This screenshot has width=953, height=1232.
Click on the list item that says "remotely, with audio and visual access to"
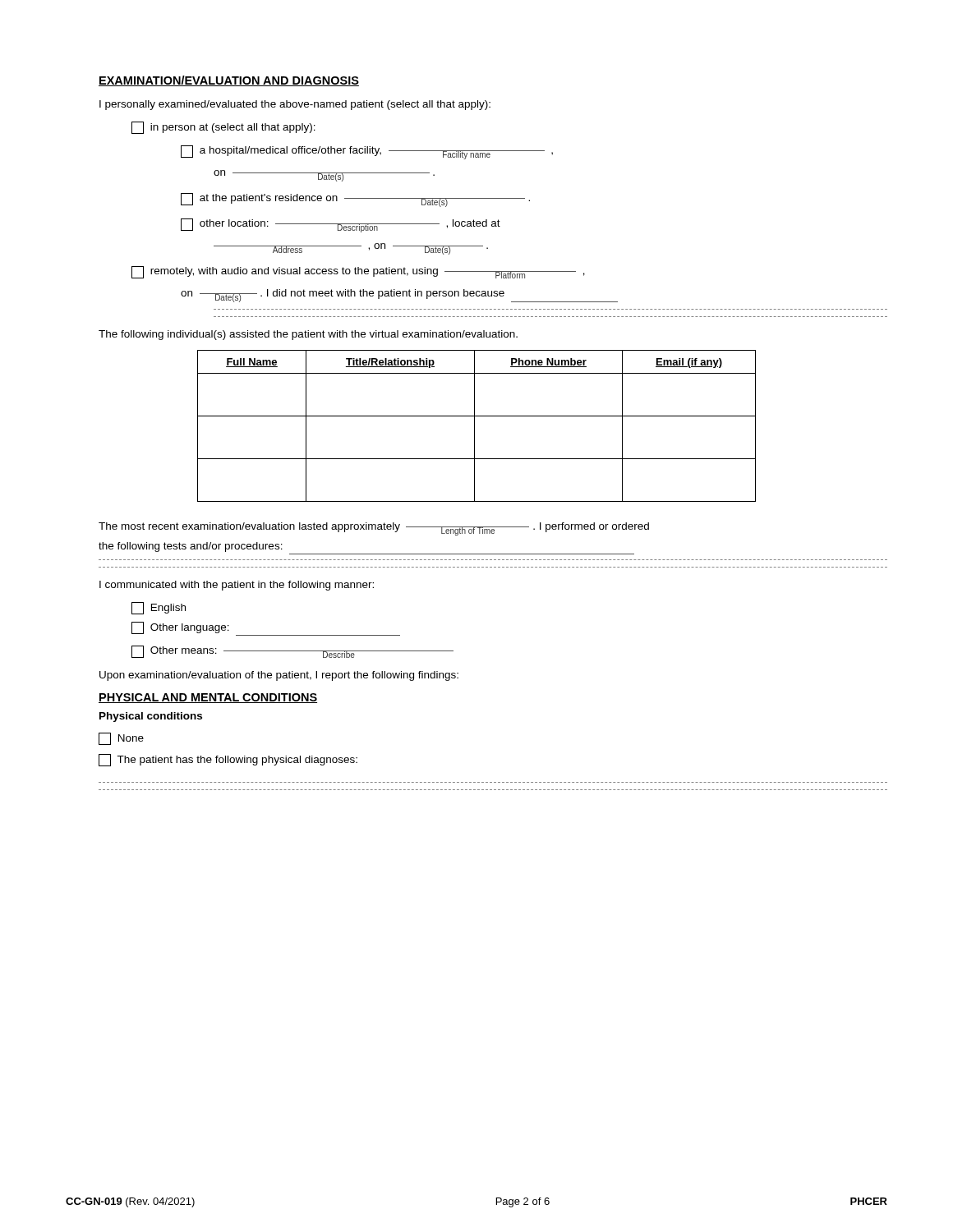[x=358, y=270]
